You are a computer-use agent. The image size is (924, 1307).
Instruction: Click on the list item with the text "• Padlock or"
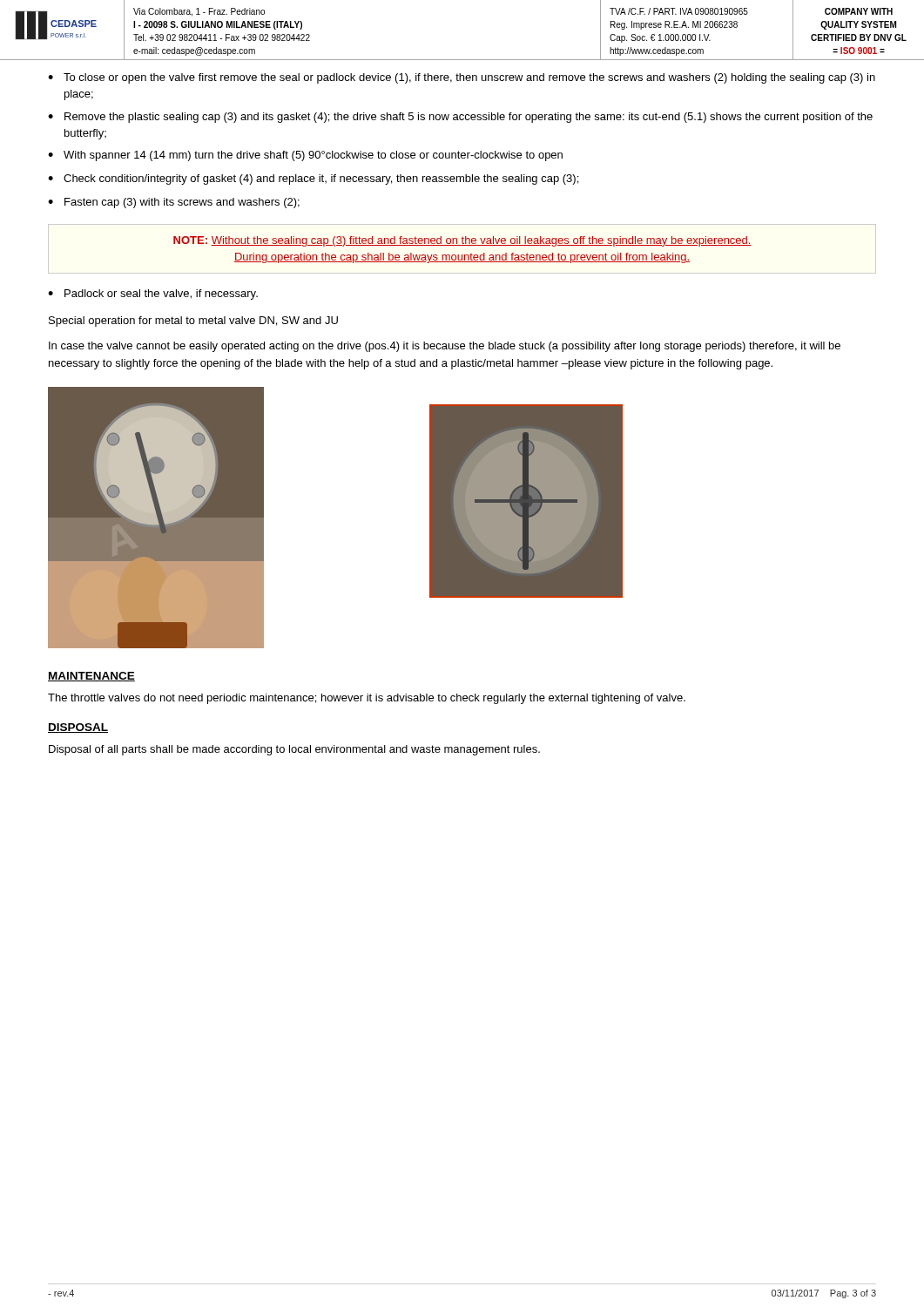(153, 294)
